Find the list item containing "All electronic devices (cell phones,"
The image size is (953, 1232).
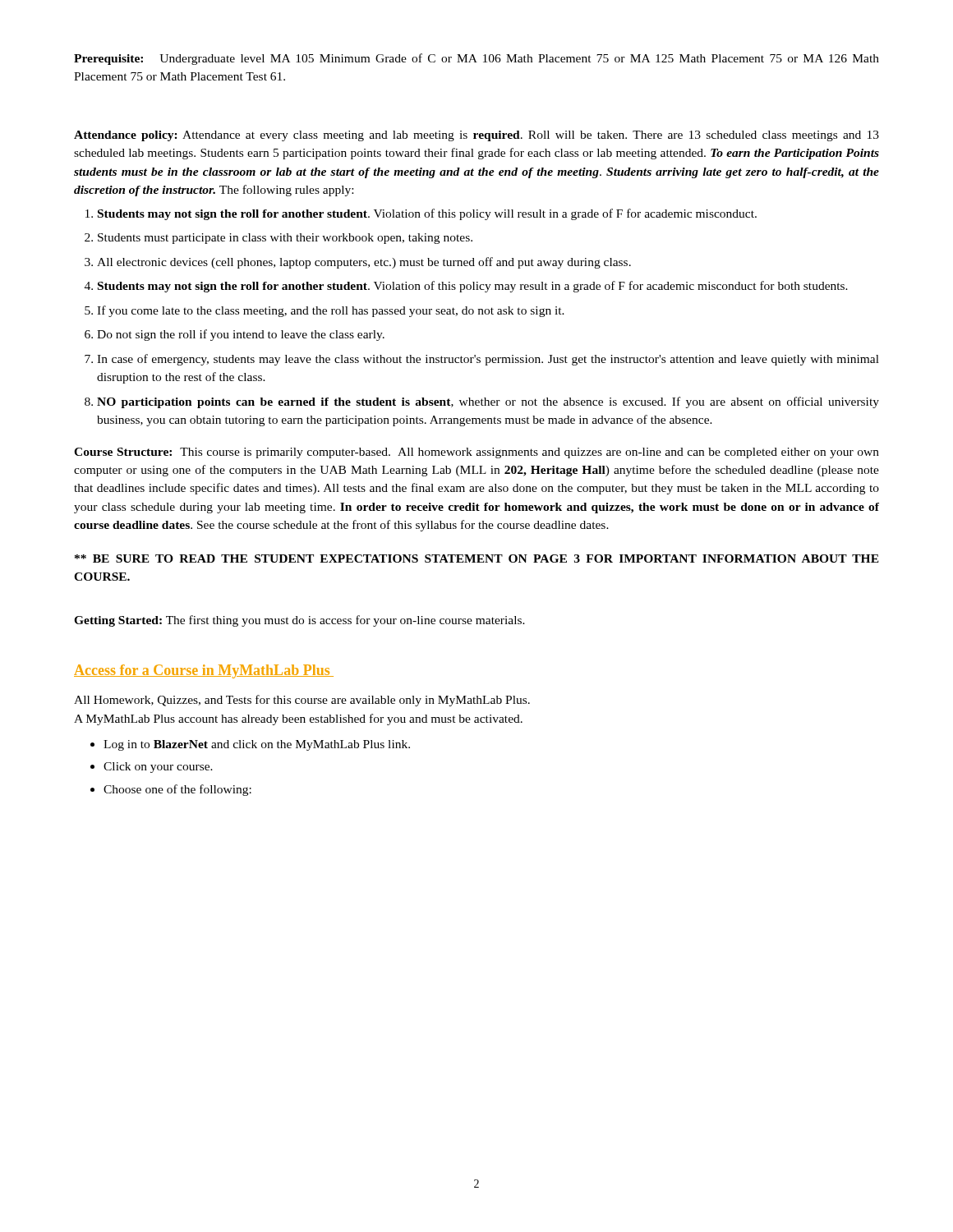pyautogui.click(x=364, y=261)
